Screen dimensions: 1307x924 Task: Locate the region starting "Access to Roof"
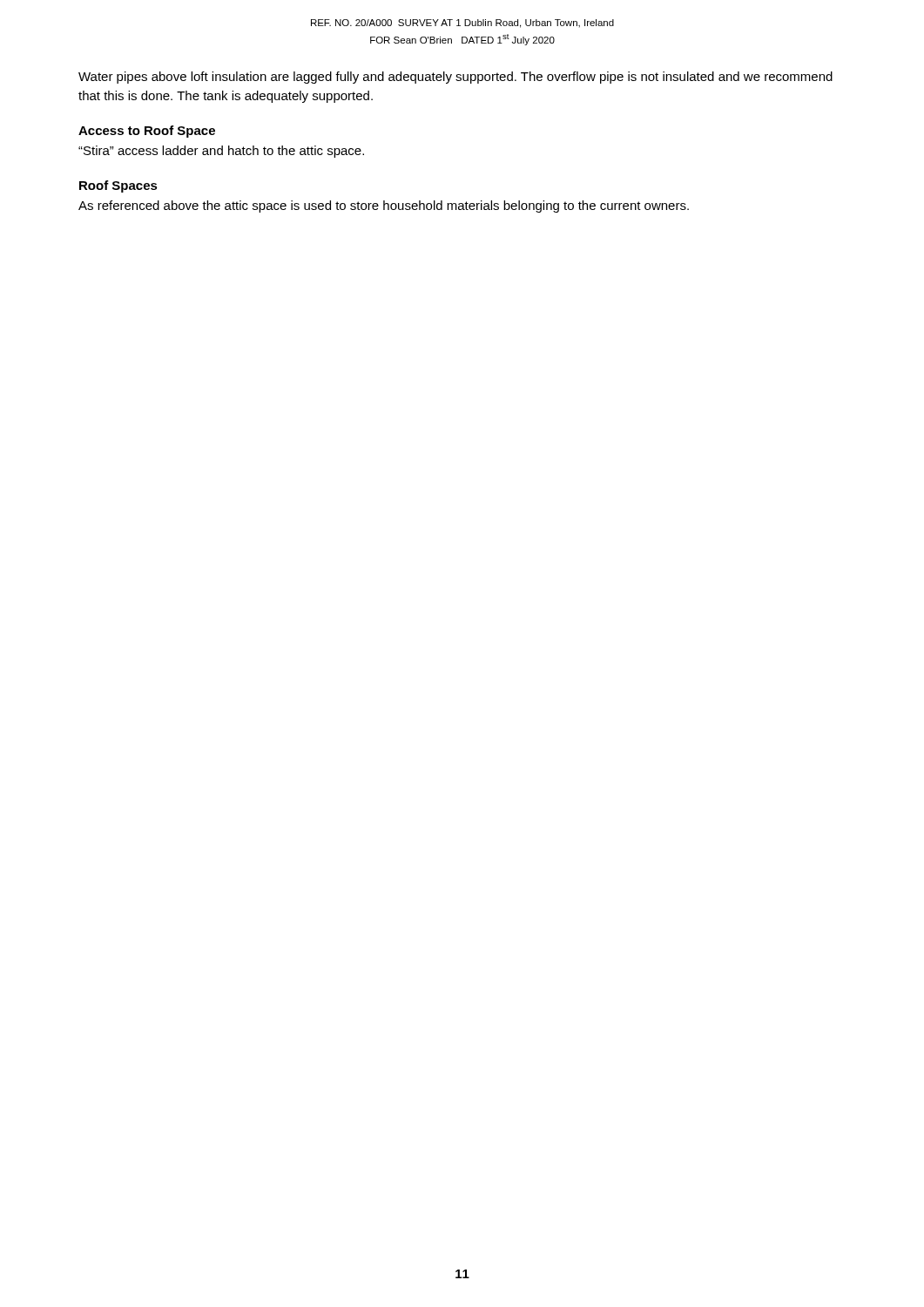147,130
